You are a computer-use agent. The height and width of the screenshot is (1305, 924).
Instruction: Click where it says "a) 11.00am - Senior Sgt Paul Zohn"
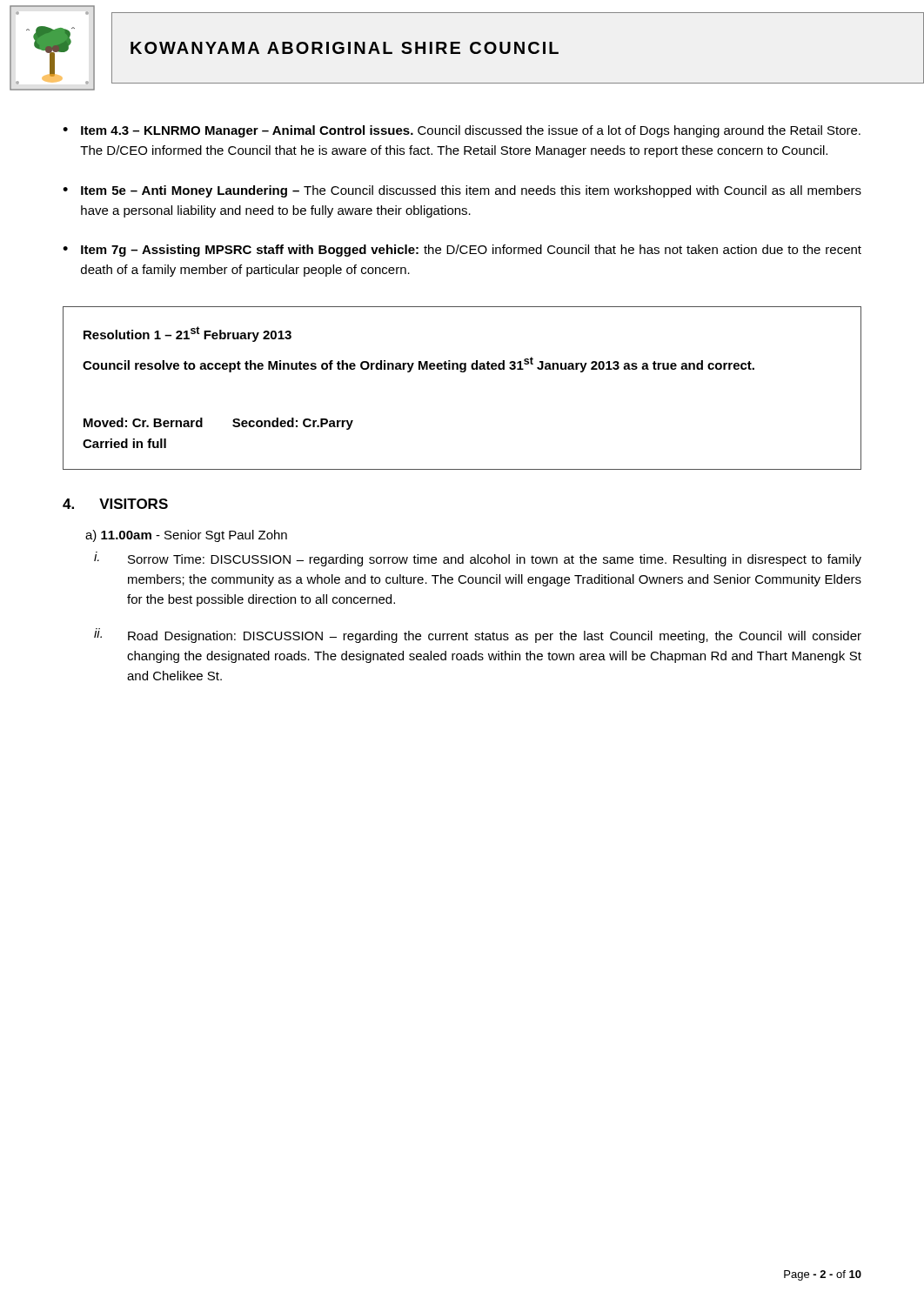187,534
